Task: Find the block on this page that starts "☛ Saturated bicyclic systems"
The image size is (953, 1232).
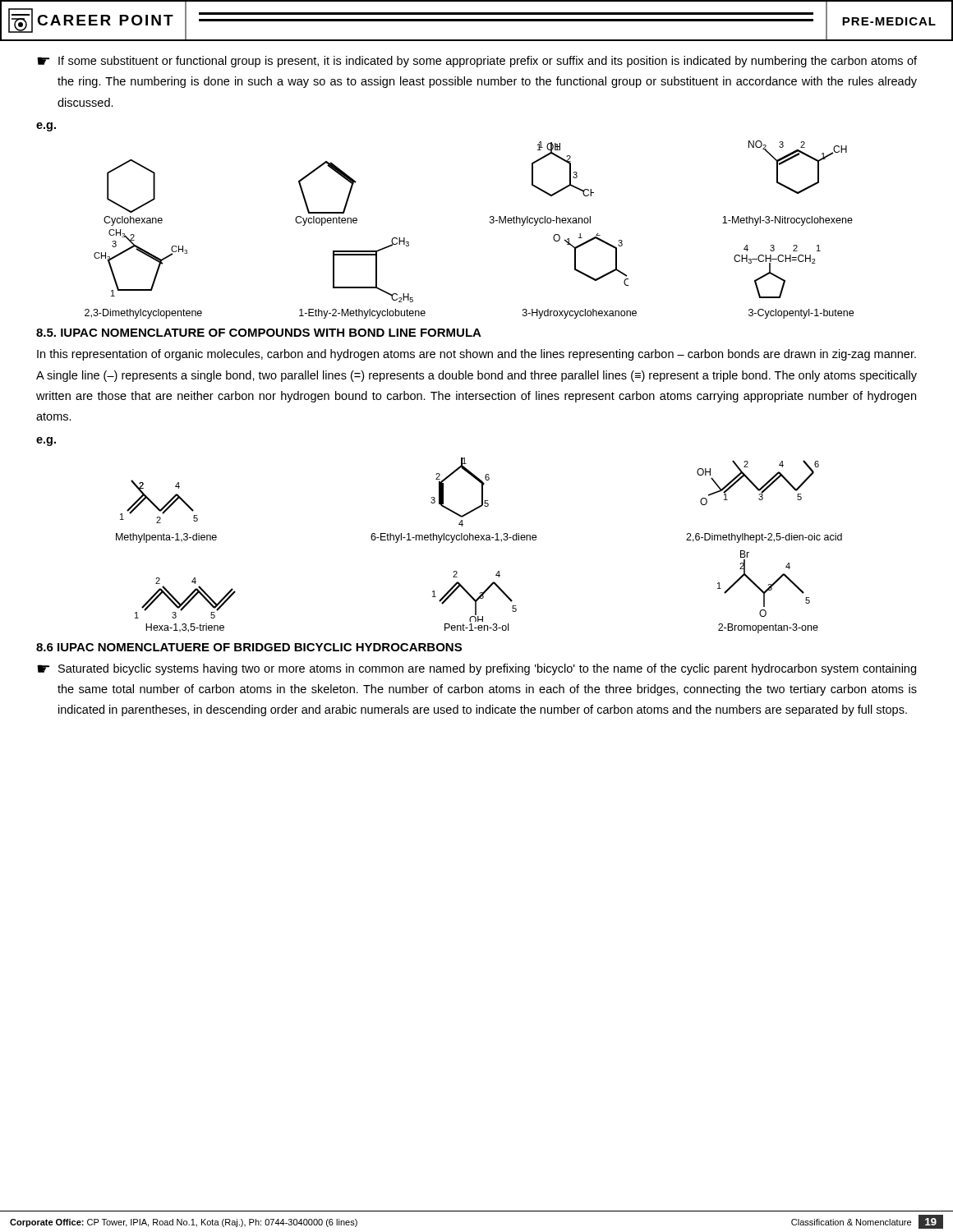Action: 476,690
